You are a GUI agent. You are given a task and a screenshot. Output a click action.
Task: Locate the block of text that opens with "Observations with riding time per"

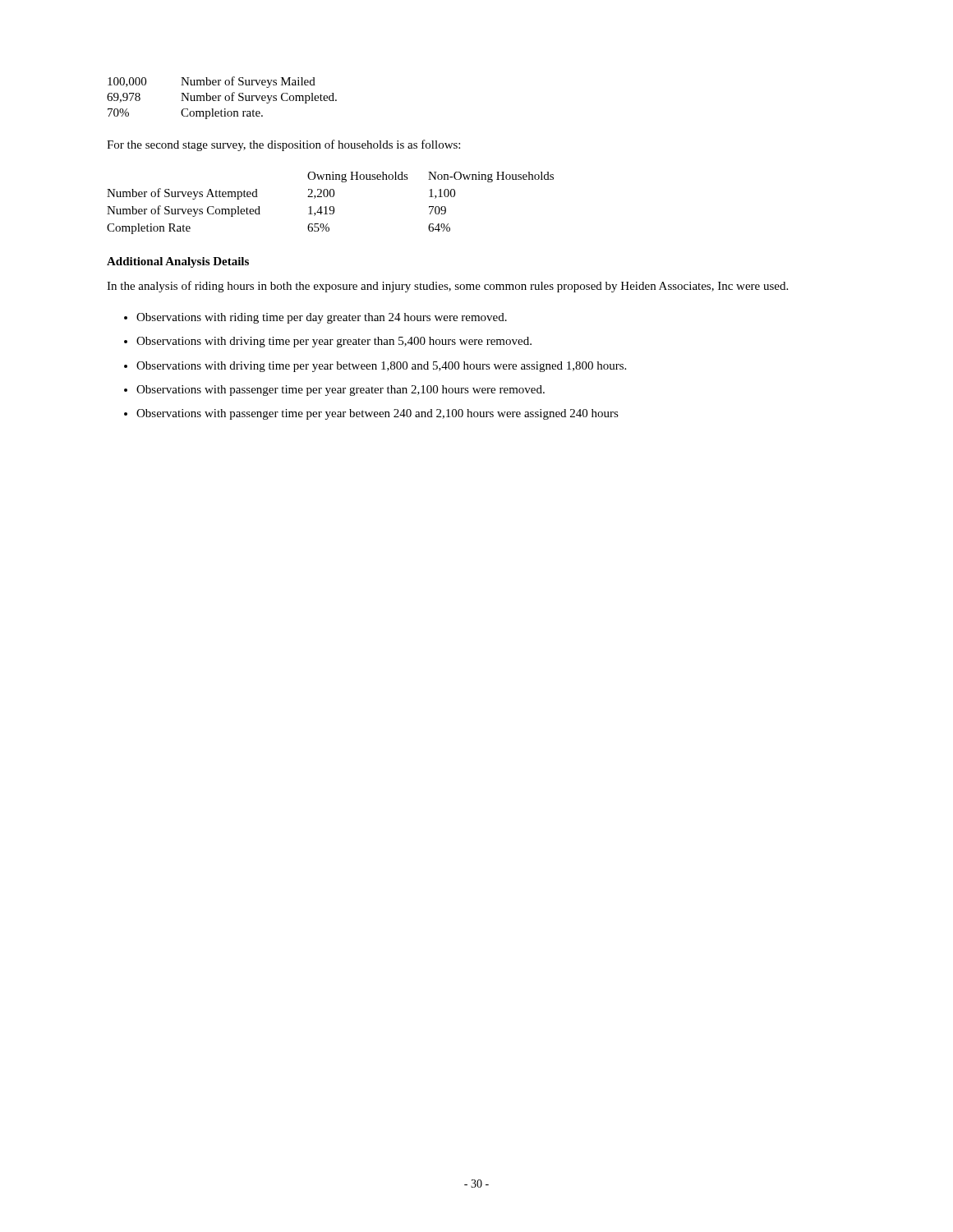click(x=322, y=317)
